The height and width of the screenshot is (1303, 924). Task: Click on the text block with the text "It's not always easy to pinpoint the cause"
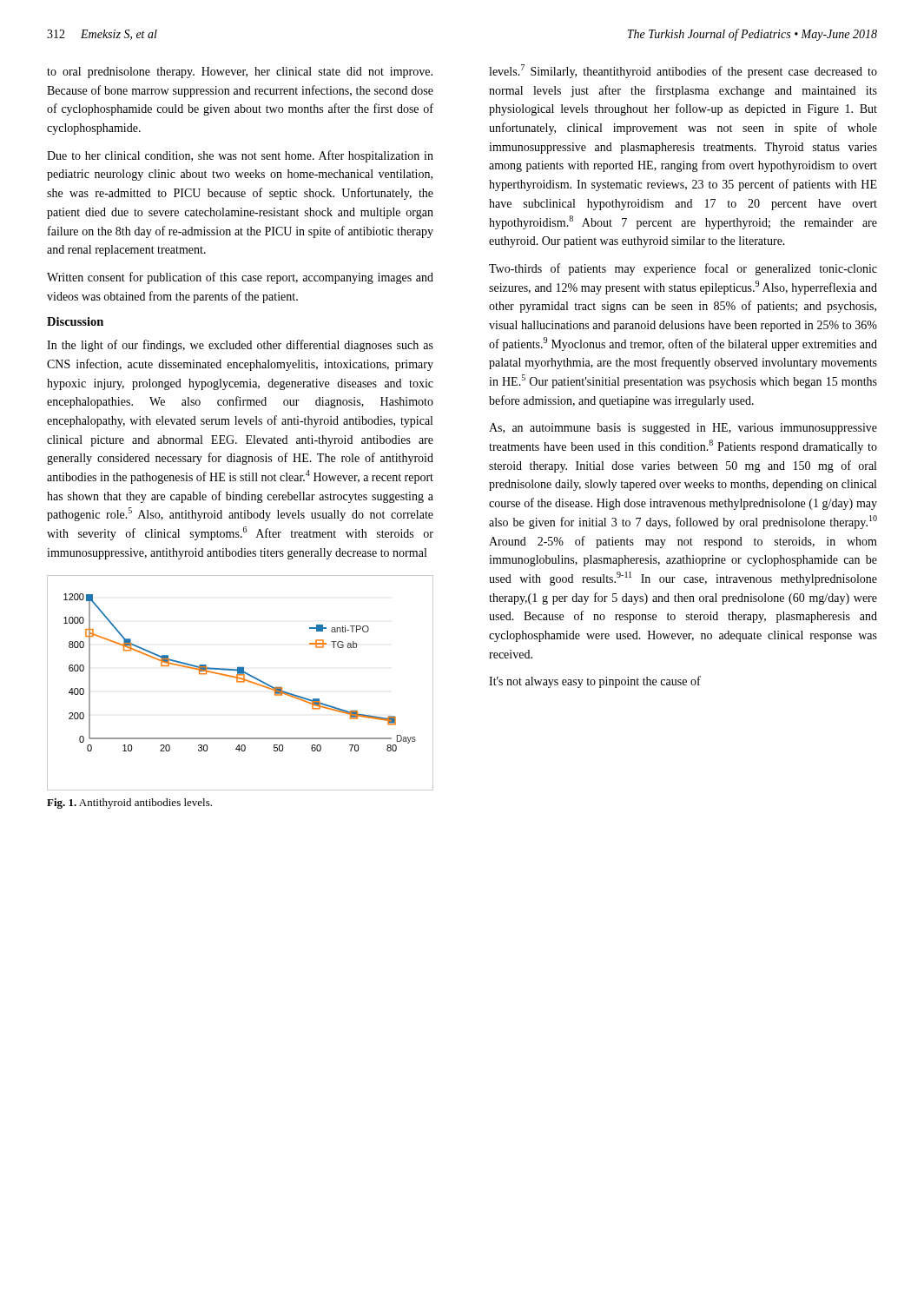(683, 682)
